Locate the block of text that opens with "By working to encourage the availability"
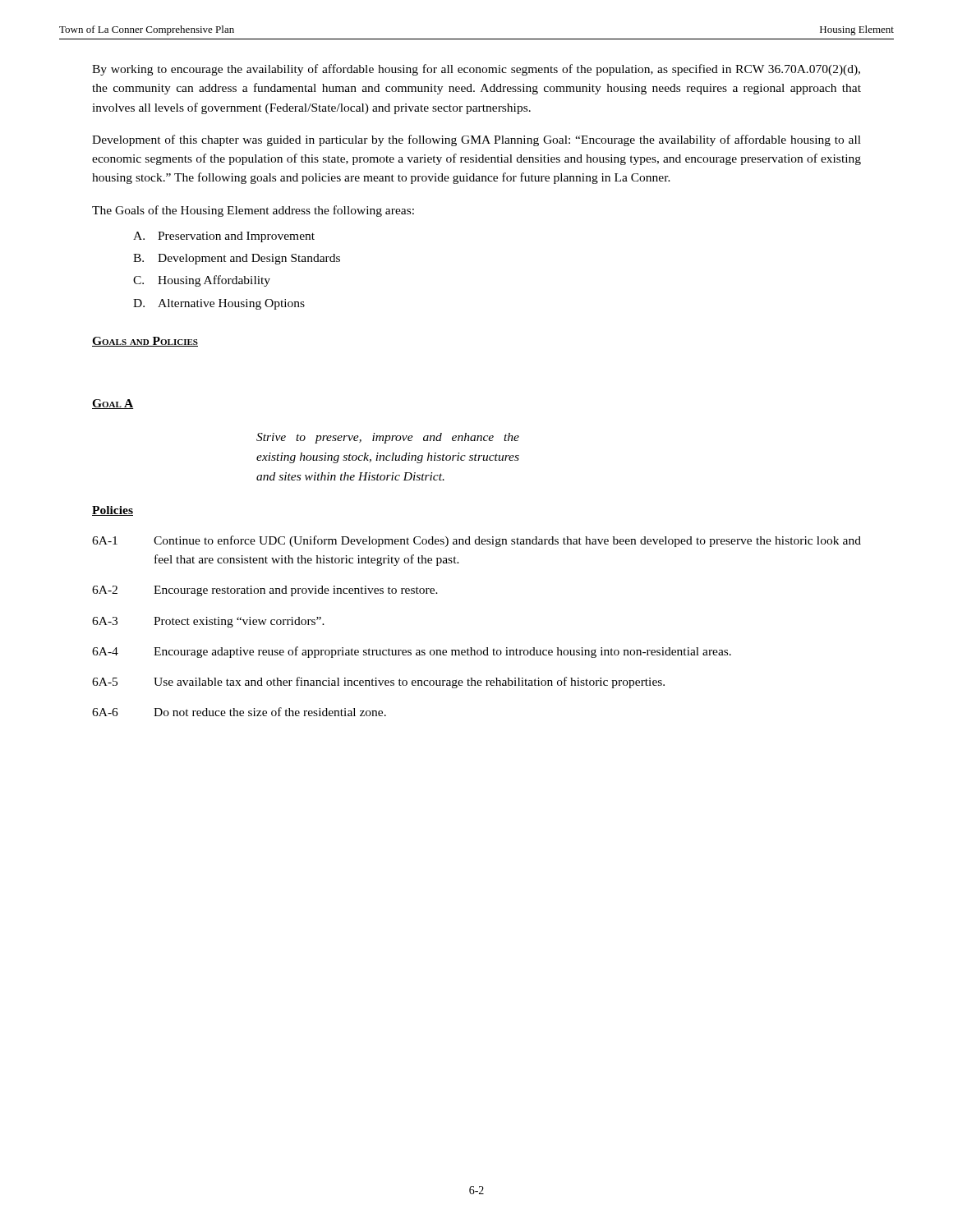This screenshot has width=953, height=1232. pyautogui.click(x=476, y=88)
